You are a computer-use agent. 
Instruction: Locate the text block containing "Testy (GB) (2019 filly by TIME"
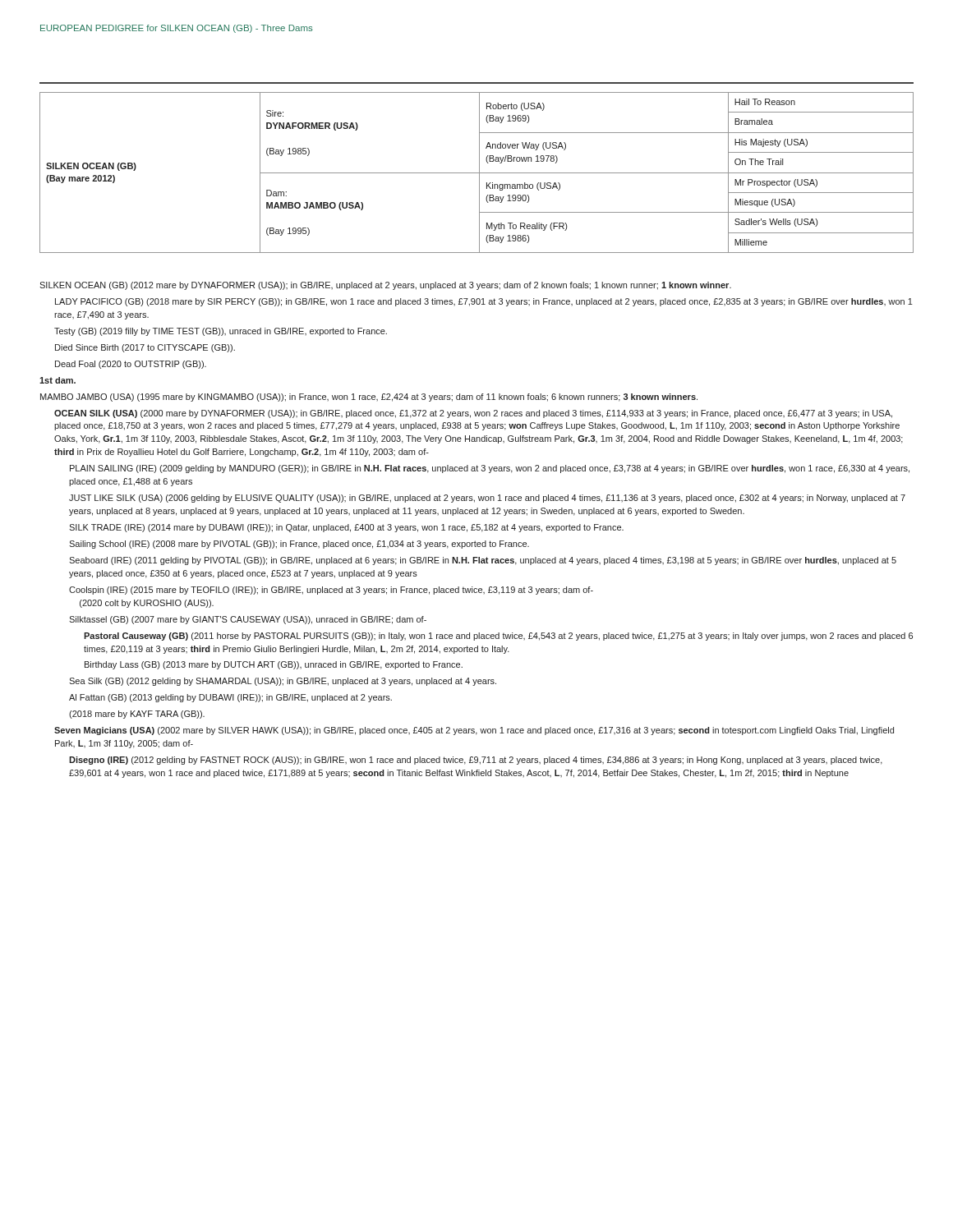[221, 331]
